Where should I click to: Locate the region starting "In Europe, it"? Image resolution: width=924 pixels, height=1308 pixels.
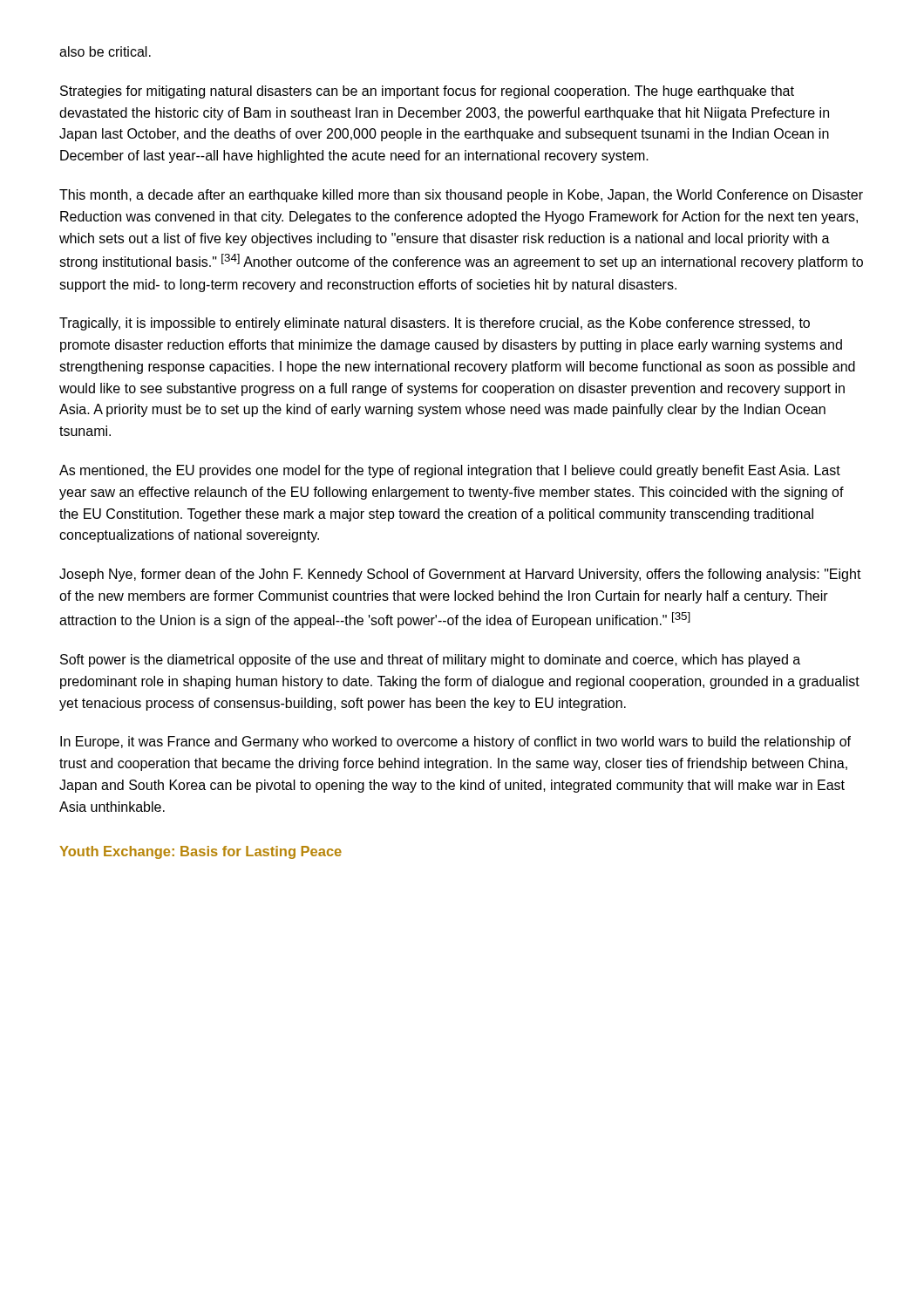455,774
